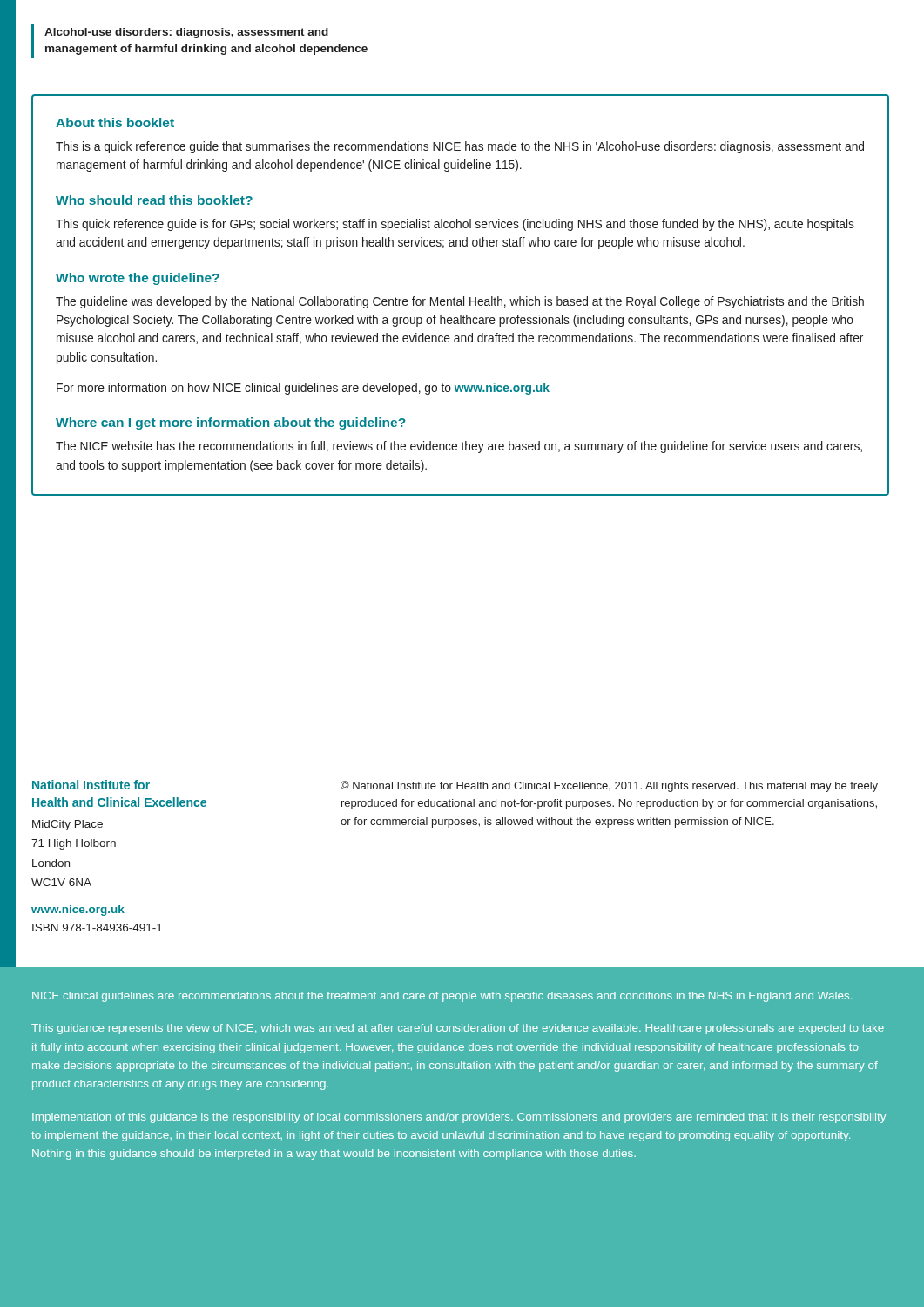This screenshot has width=924, height=1307.
Task: Navigate to the block starting "NICE clinical guidelines are recommendations"
Action: (442, 996)
